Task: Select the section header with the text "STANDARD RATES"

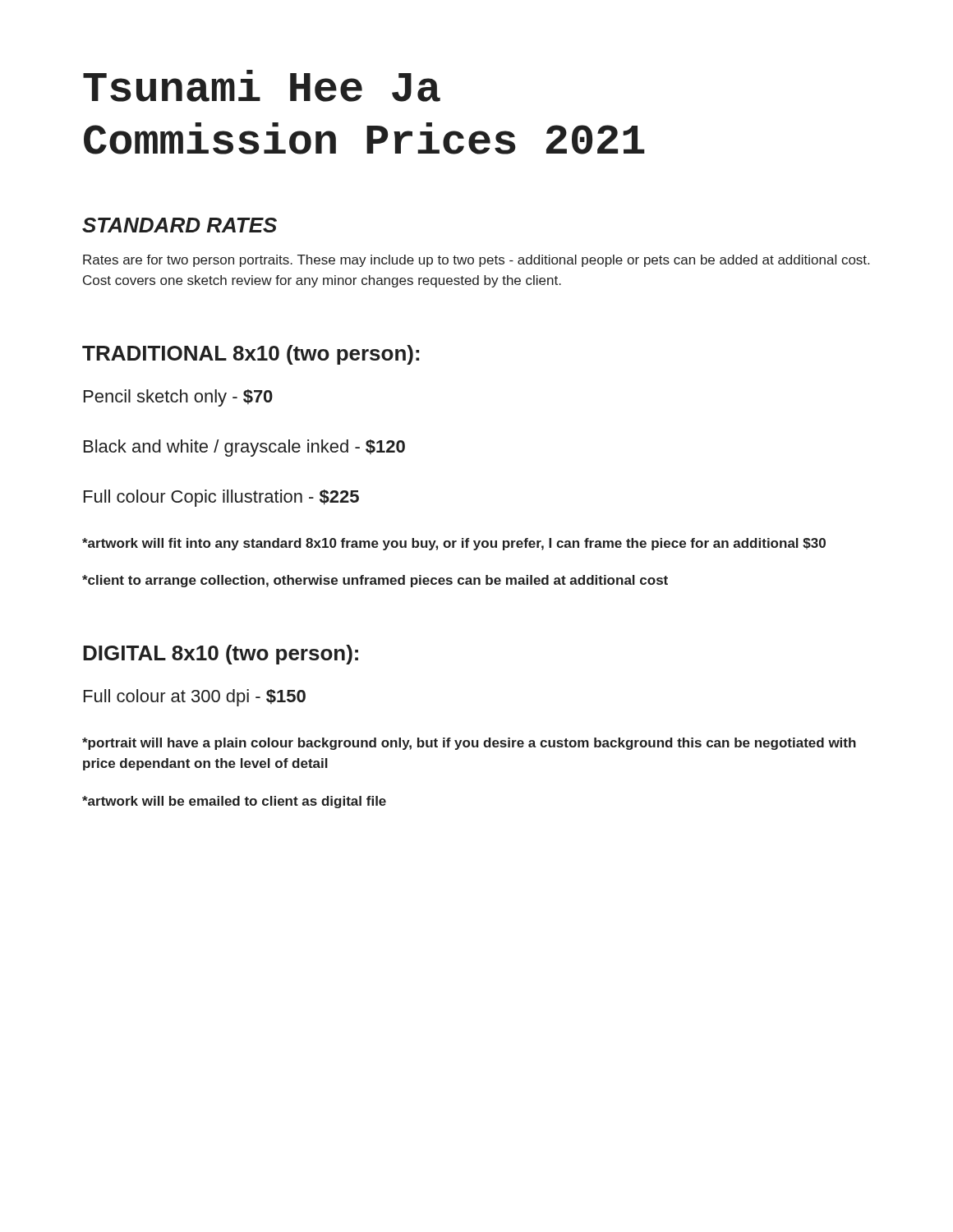Action: tap(180, 225)
